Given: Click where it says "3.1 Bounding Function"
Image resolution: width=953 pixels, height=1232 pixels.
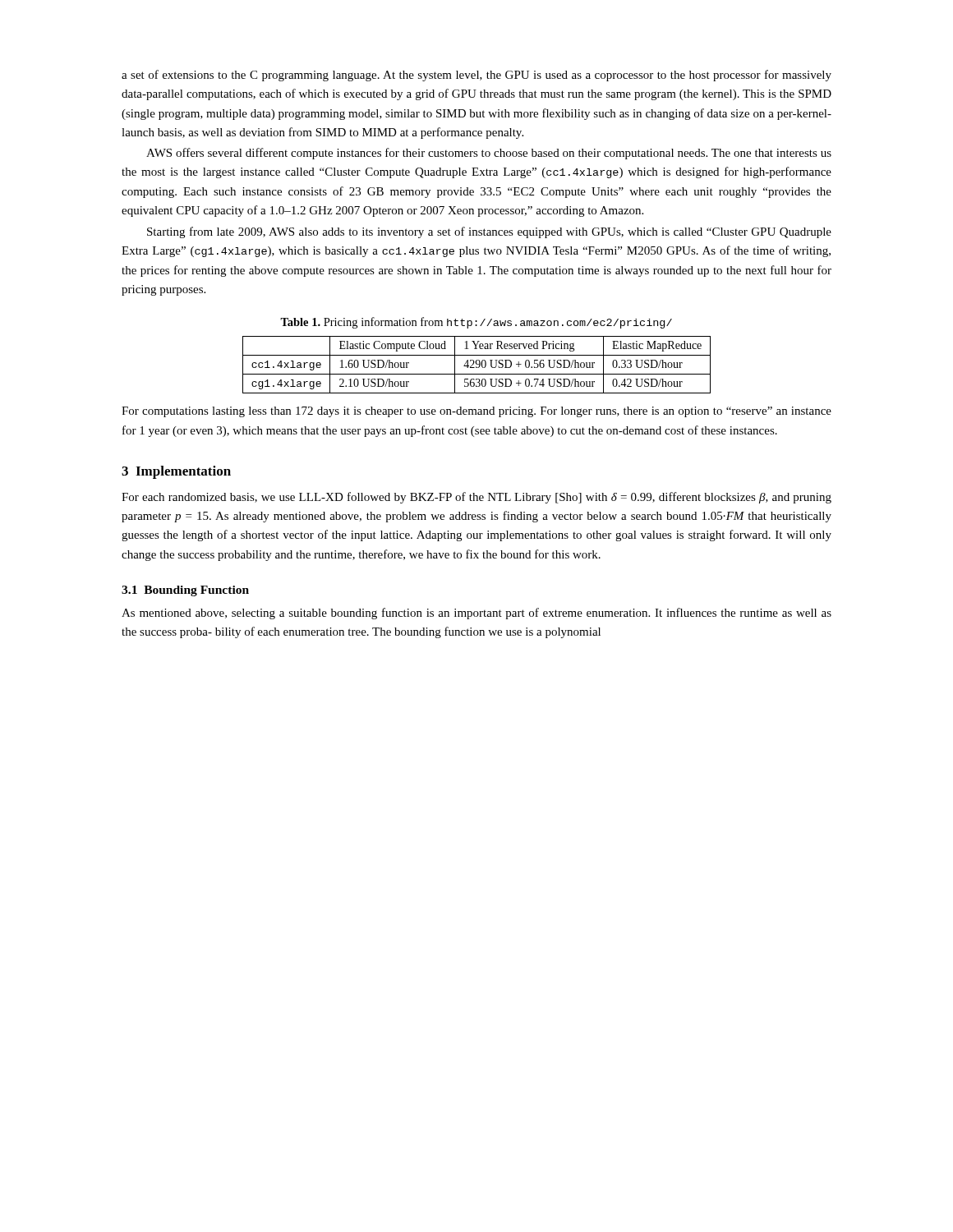Looking at the screenshot, I should [x=185, y=589].
